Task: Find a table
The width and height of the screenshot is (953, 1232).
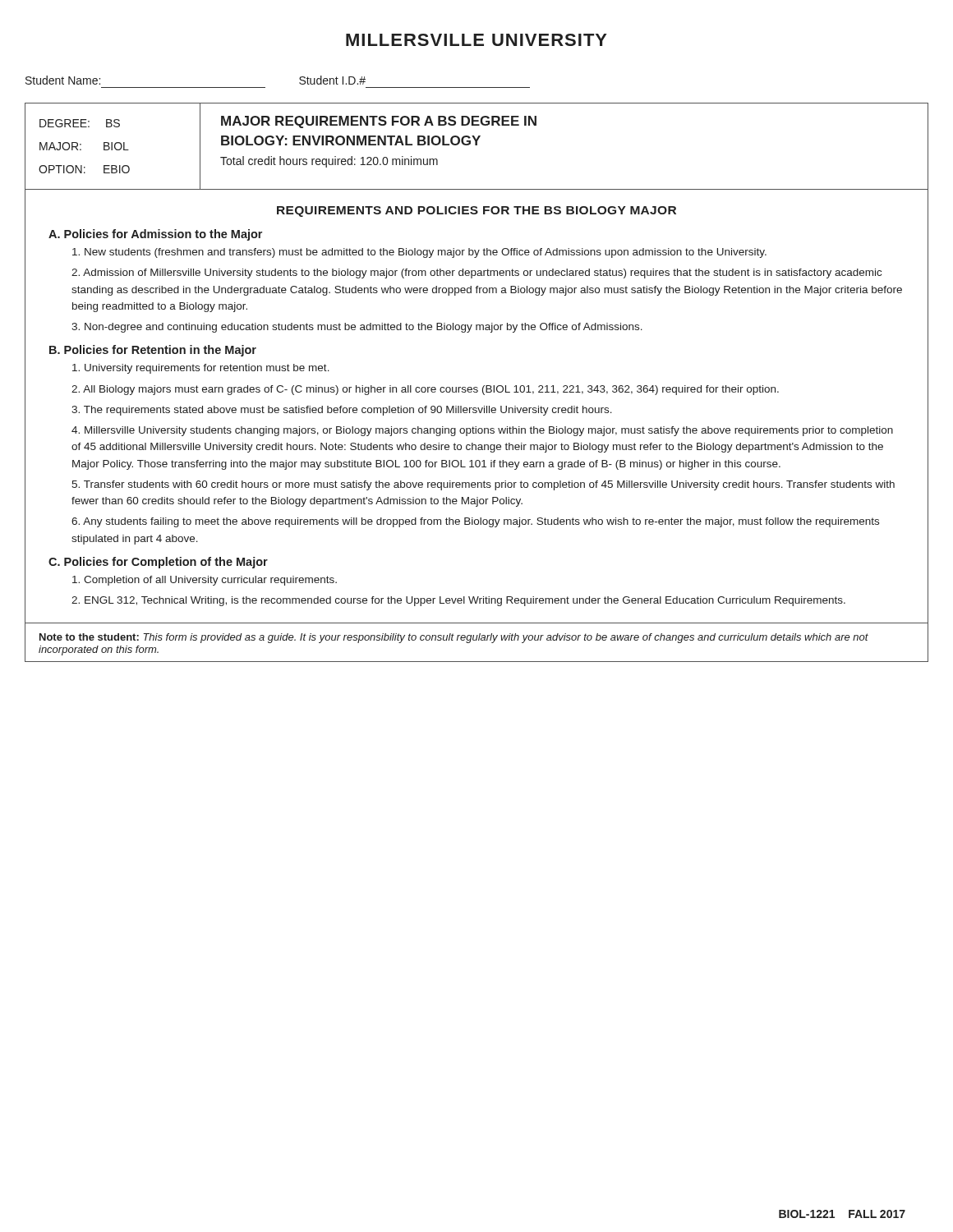Action: point(476,147)
